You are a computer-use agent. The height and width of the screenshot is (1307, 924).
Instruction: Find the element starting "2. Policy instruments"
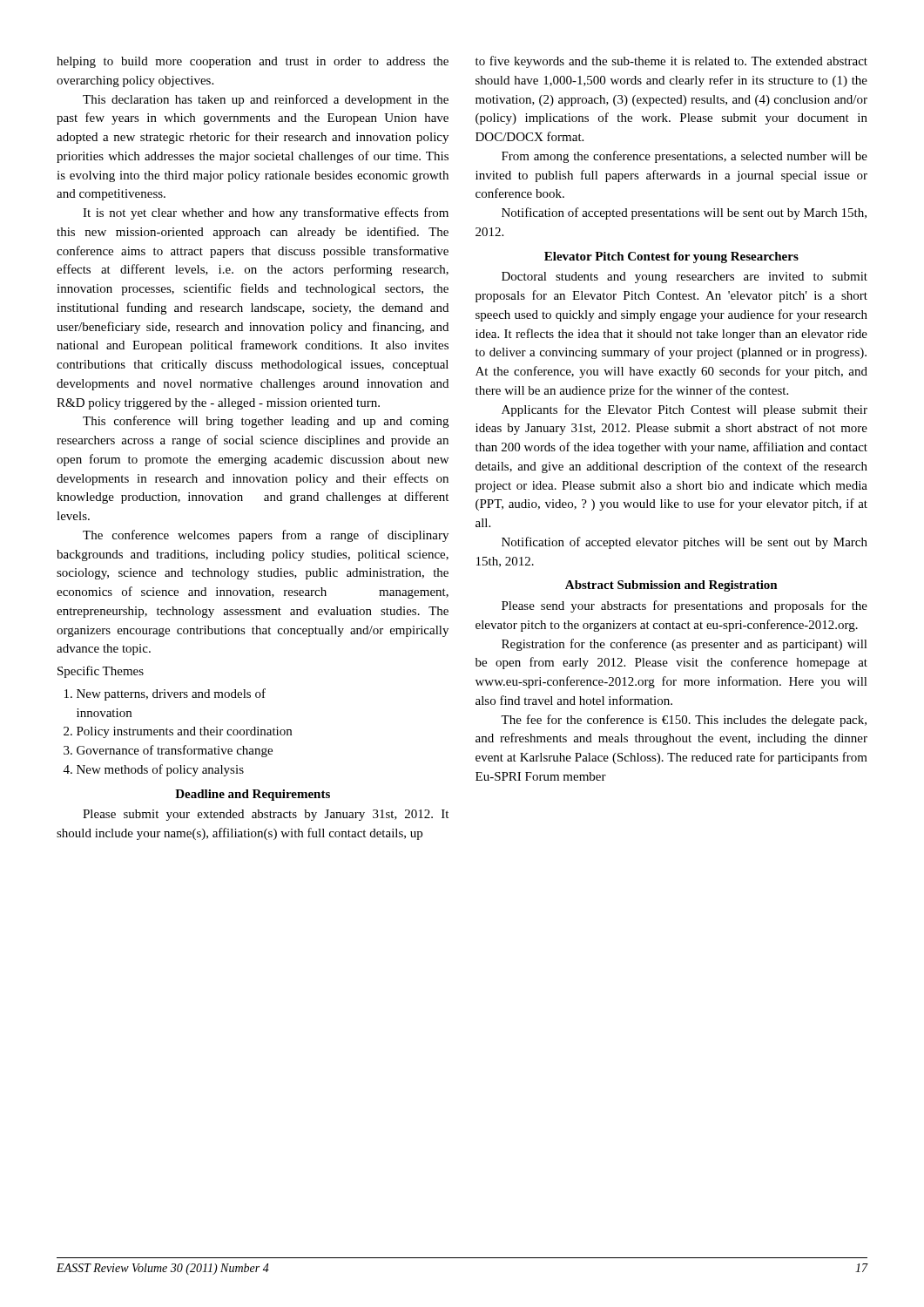(253, 732)
